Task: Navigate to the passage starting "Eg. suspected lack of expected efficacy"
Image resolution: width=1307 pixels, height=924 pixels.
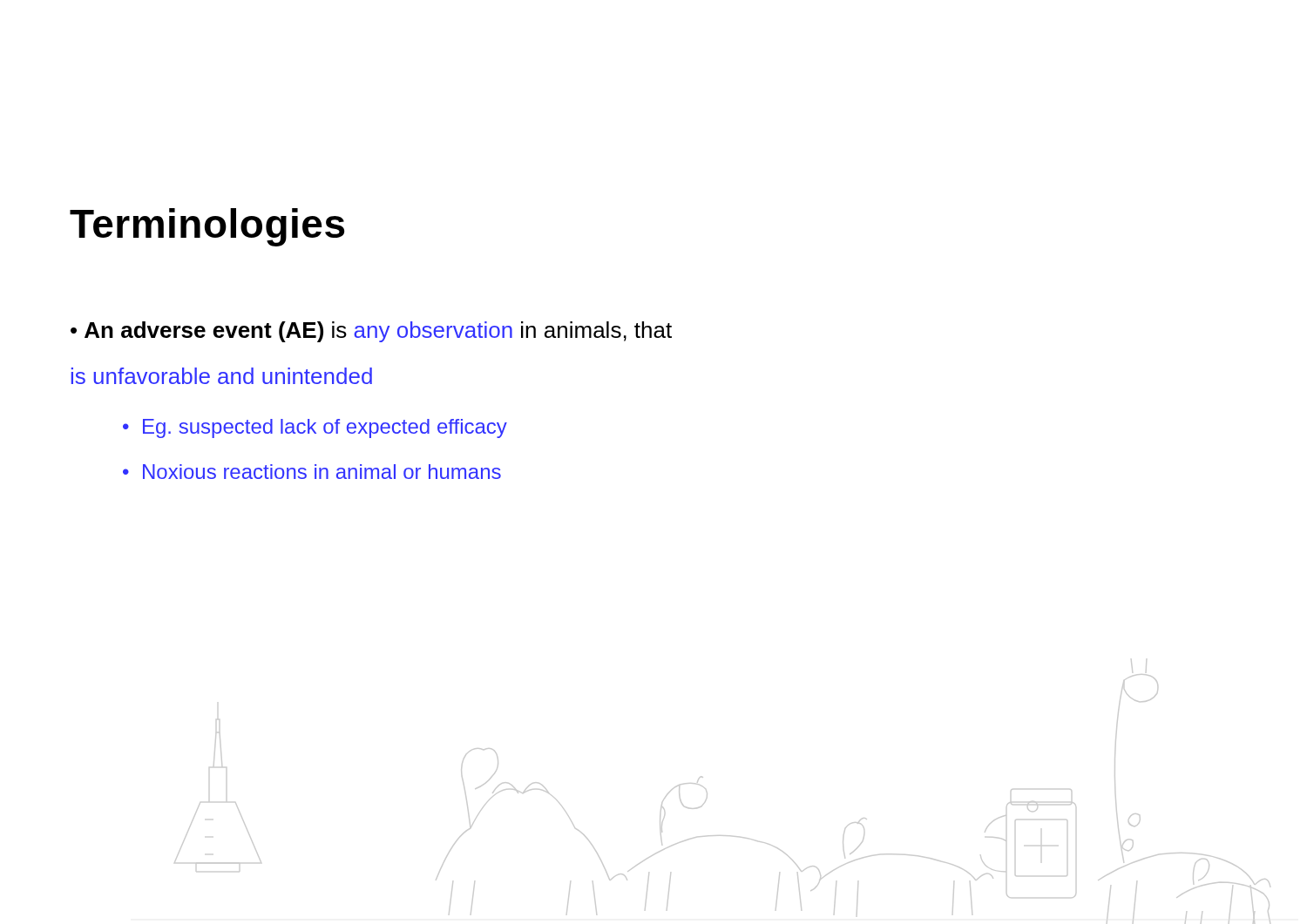Action: click(x=324, y=426)
